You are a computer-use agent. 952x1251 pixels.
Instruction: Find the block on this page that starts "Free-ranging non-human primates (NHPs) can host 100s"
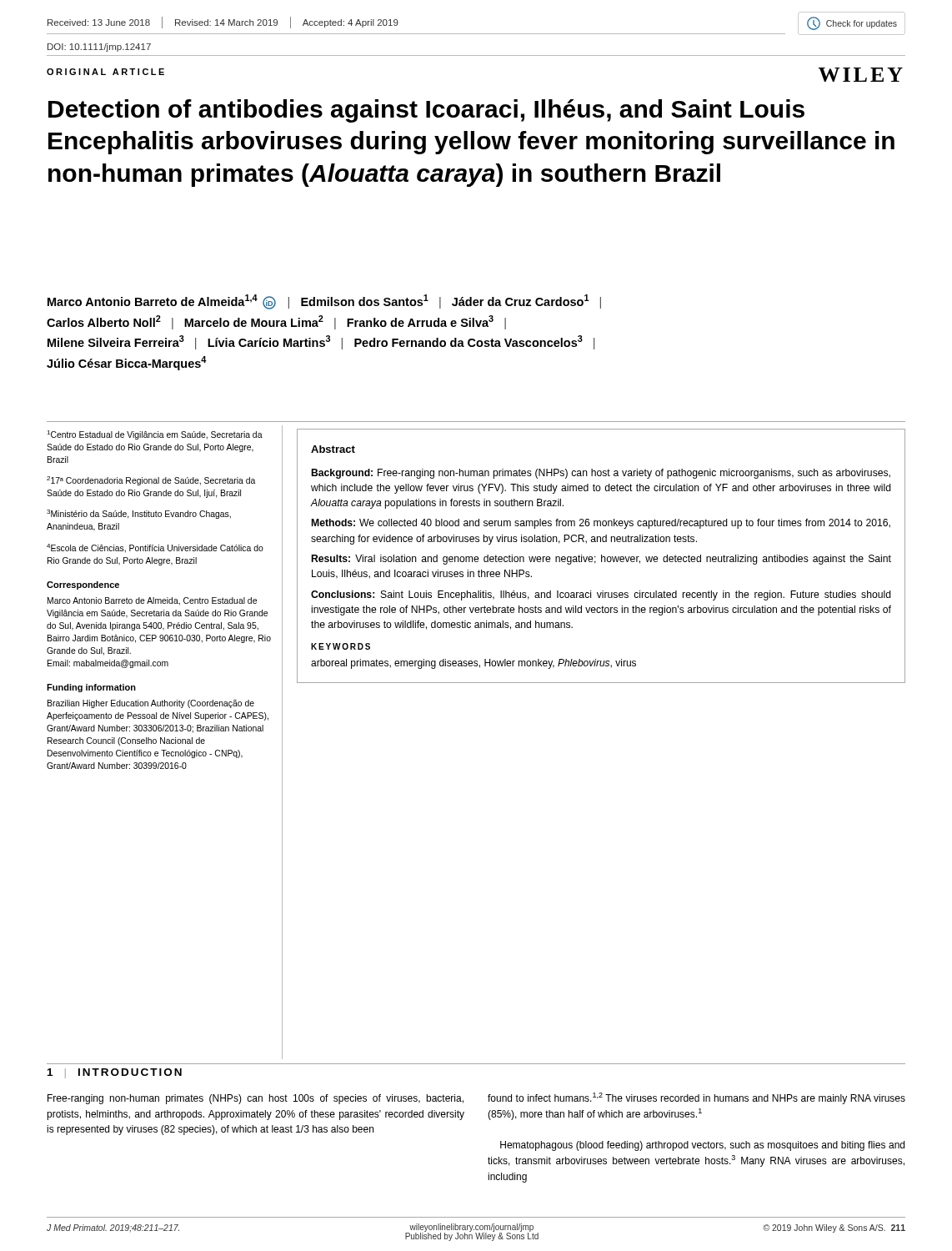pos(255,1114)
